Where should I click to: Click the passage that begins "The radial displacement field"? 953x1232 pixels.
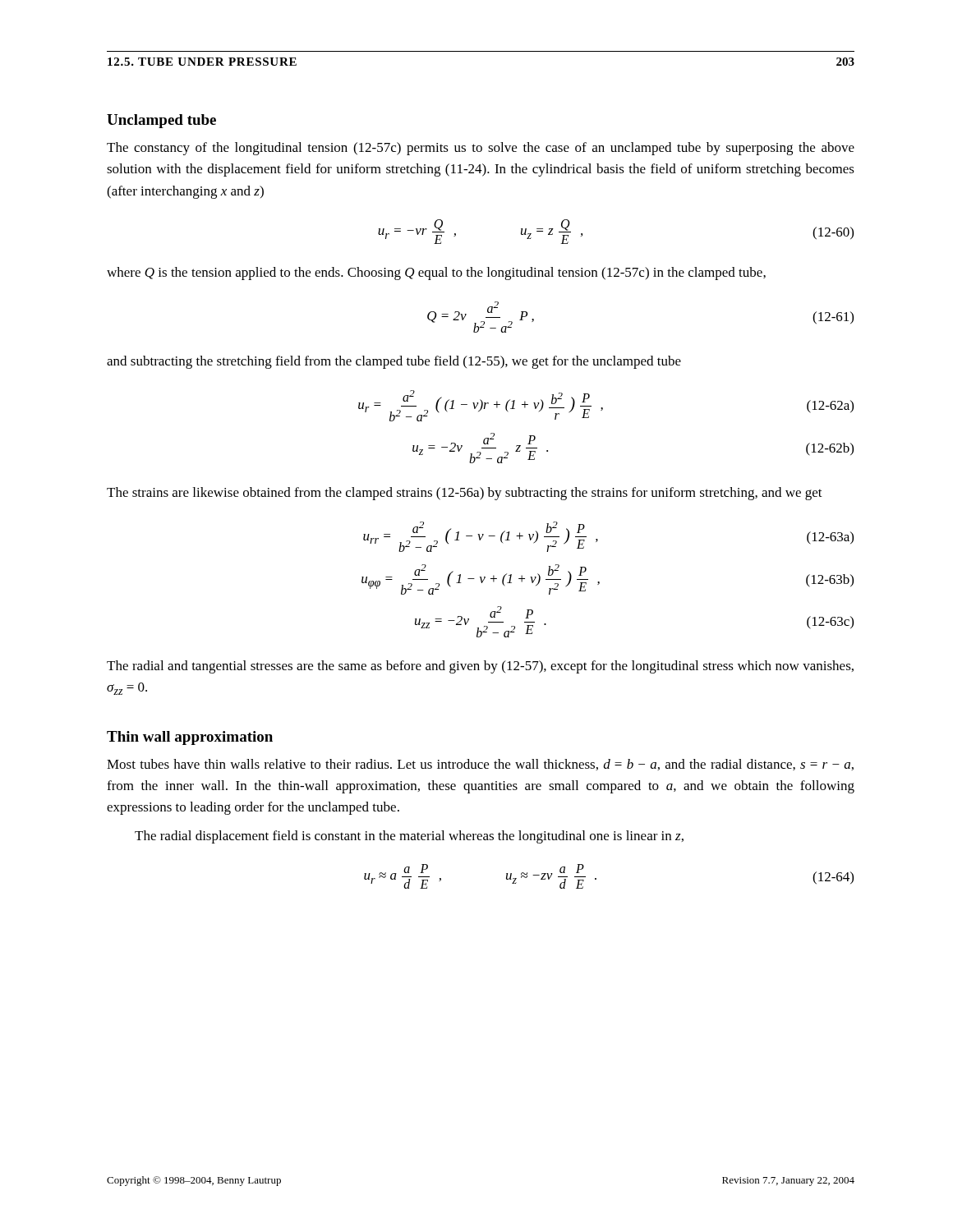(410, 835)
